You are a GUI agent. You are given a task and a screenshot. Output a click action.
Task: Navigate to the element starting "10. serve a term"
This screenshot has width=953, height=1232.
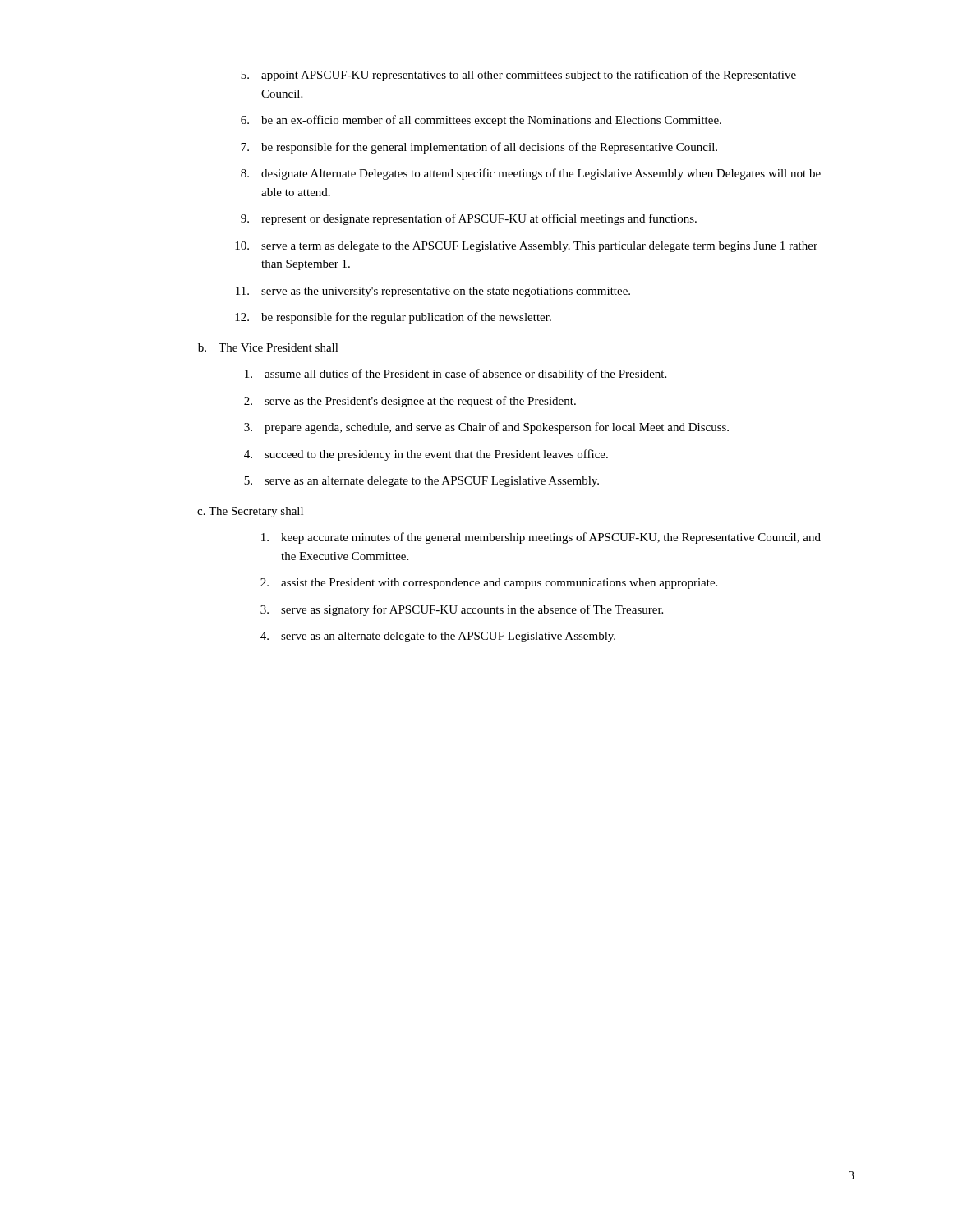518,255
